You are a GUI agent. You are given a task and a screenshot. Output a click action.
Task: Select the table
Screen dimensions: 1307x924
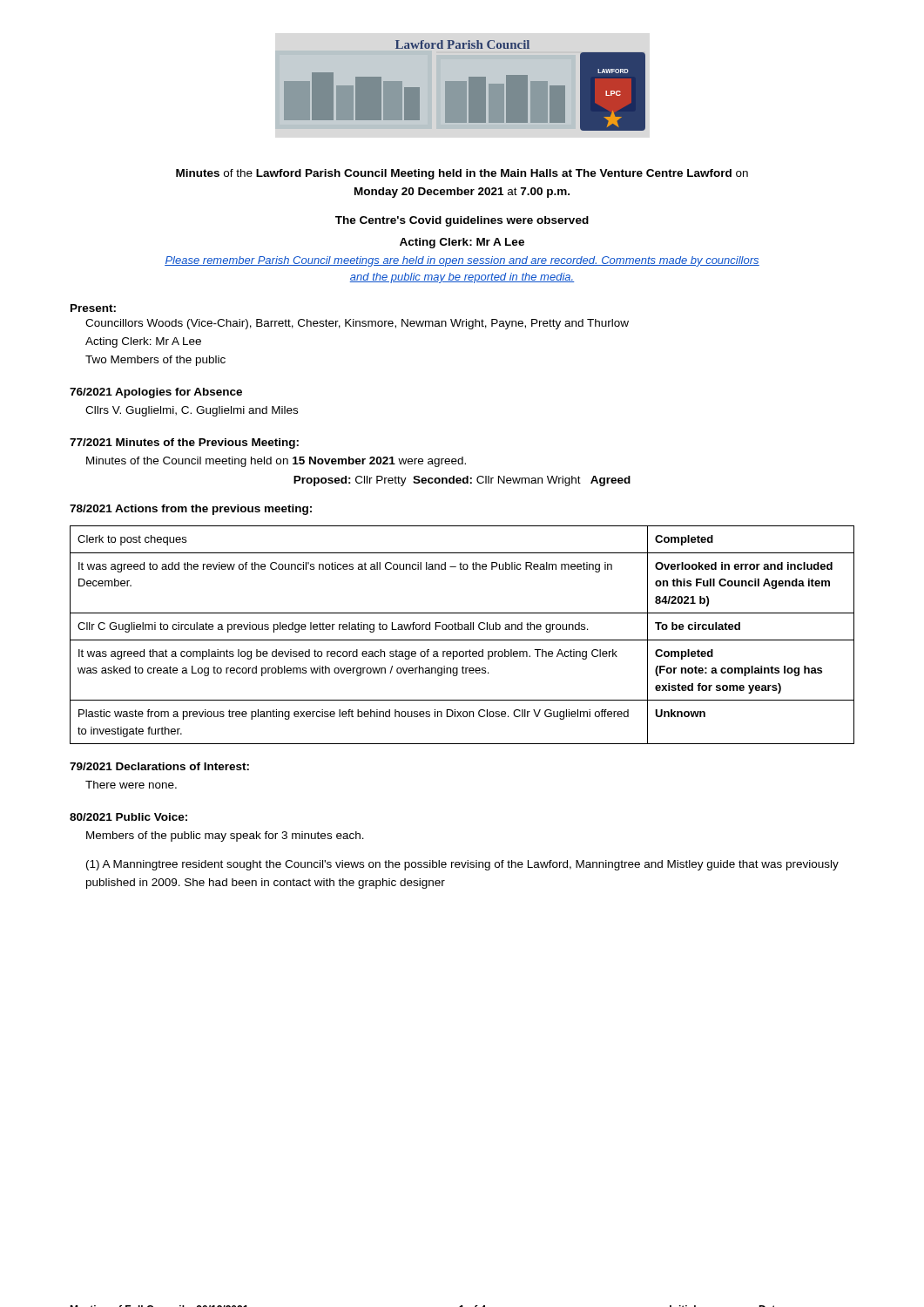click(462, 635)
